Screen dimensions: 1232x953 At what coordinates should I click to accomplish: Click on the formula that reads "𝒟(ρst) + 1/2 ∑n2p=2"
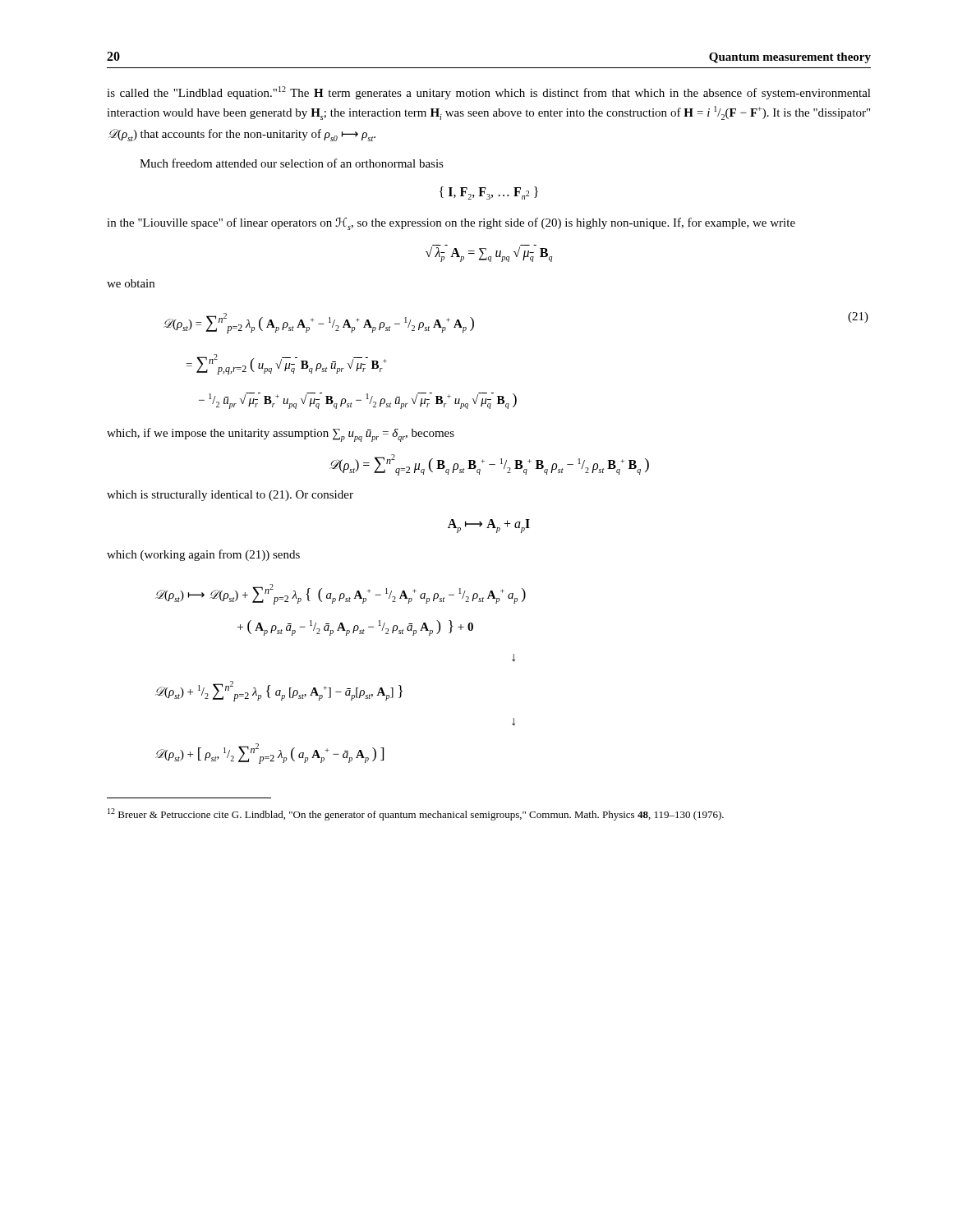coord(279,691)
